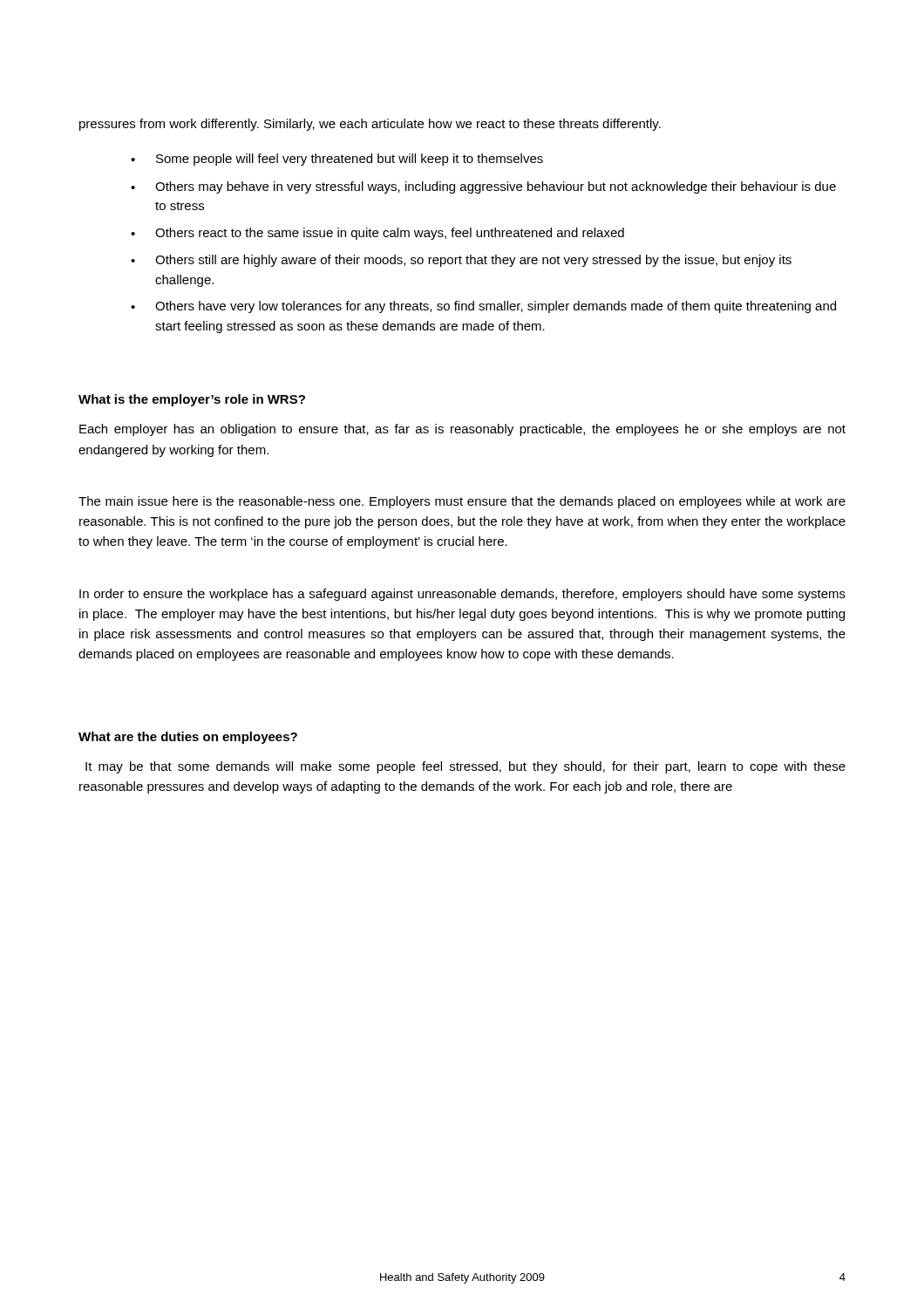
Task: Find the block on this page that starts "The main issue"
Action: (462, 521)
